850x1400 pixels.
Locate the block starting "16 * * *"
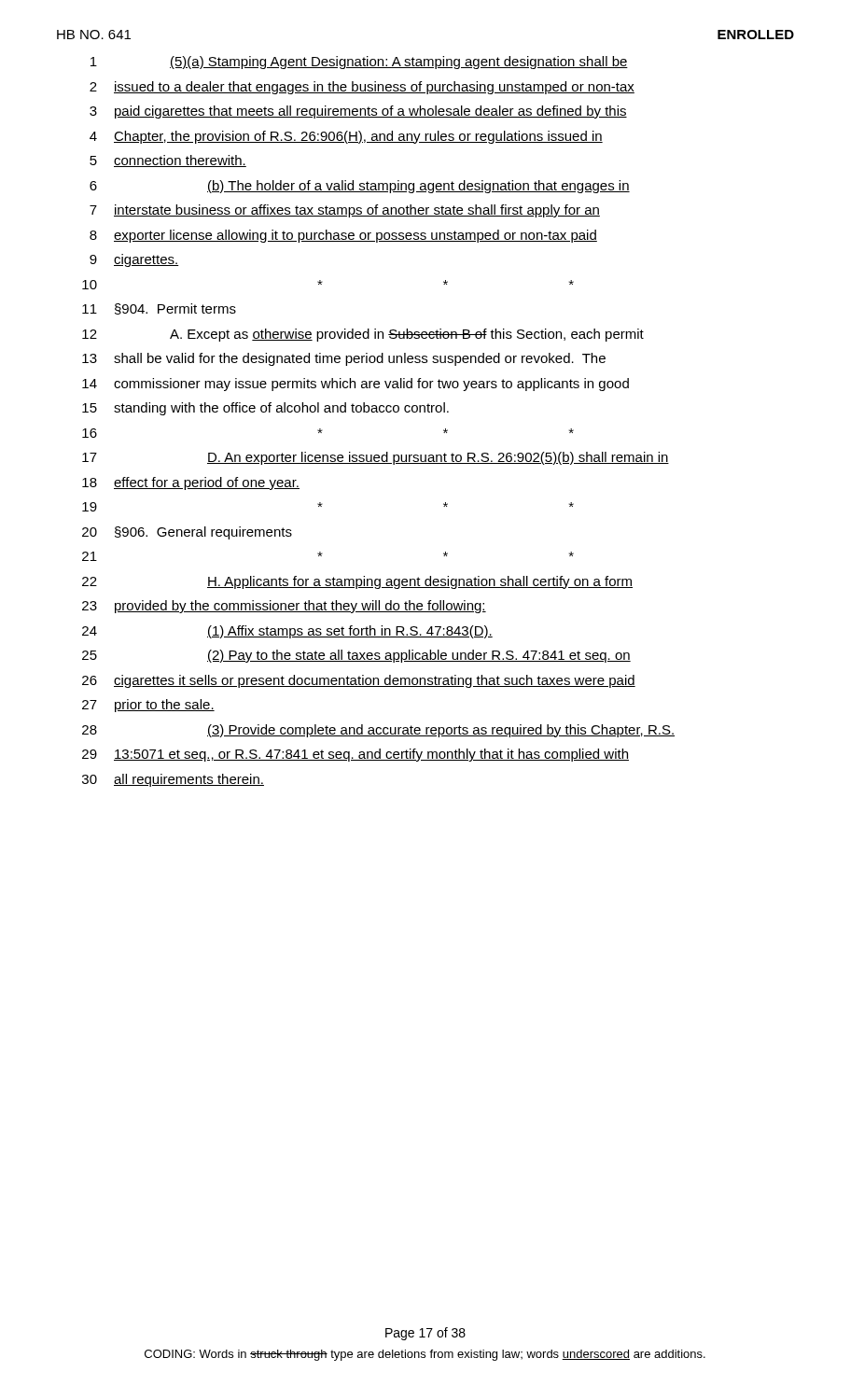pos(93,433)
